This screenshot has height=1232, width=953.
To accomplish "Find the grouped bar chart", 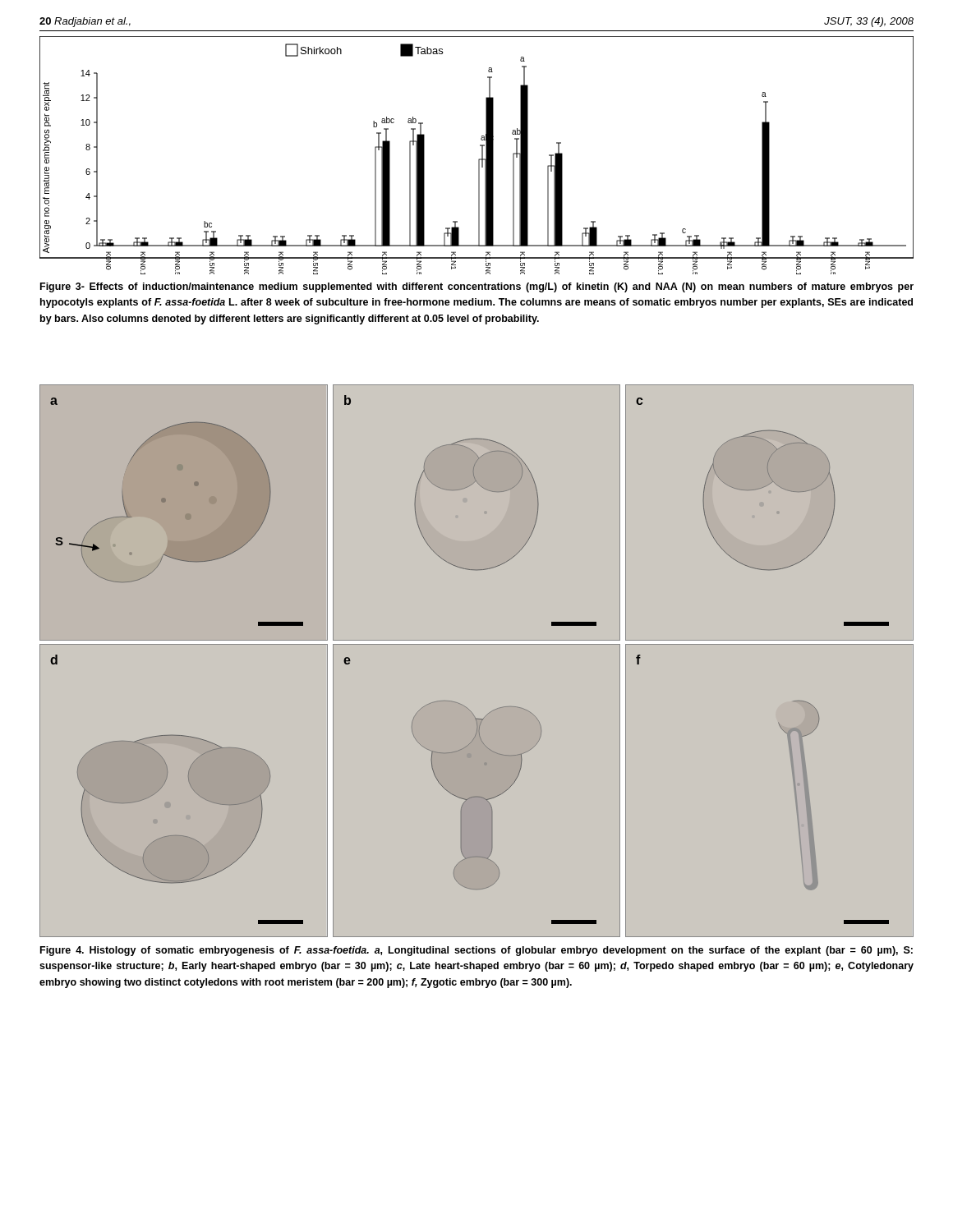I will point(476,155).
